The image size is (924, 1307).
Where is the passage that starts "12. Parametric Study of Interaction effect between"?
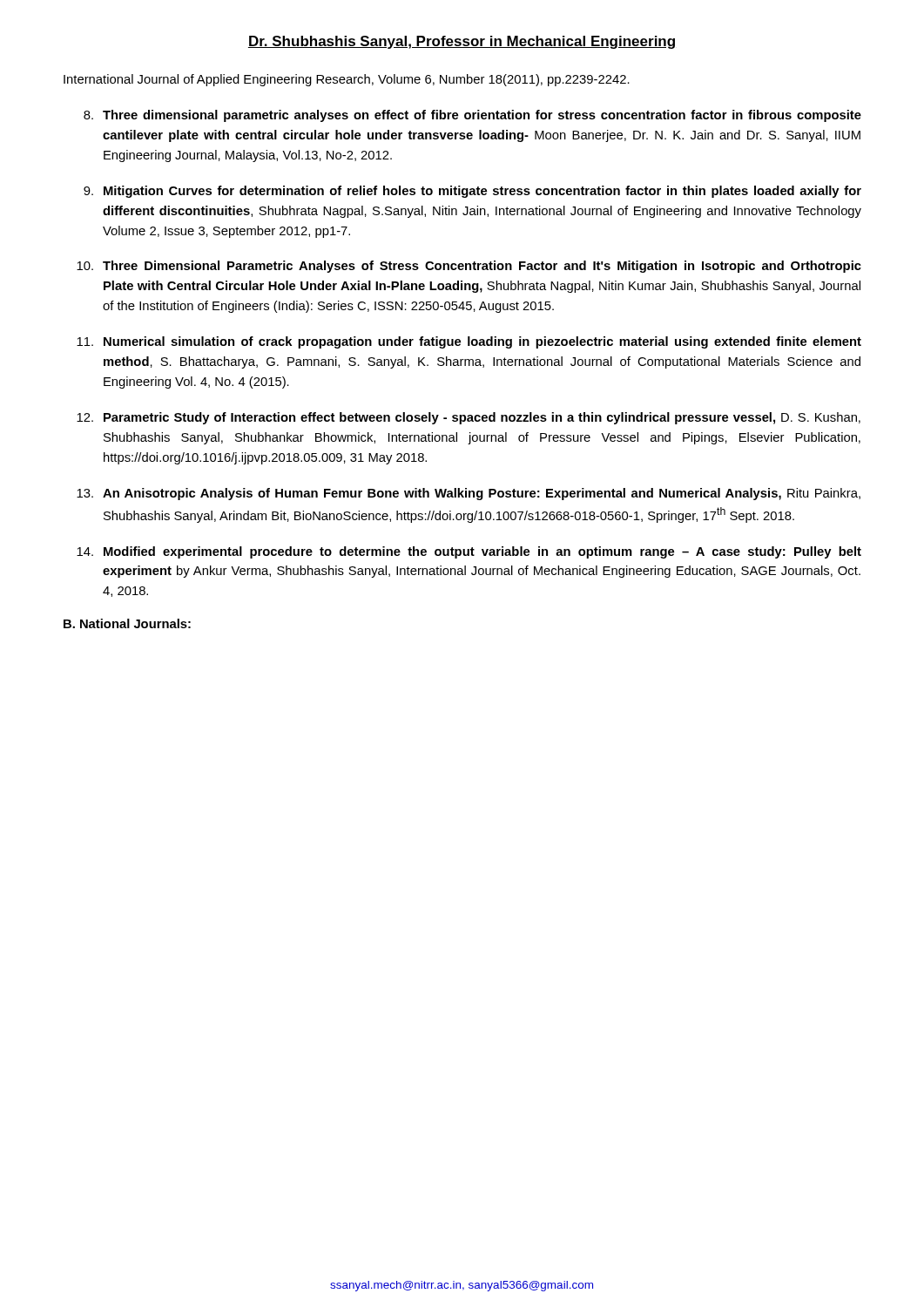[x=462, y=438]
